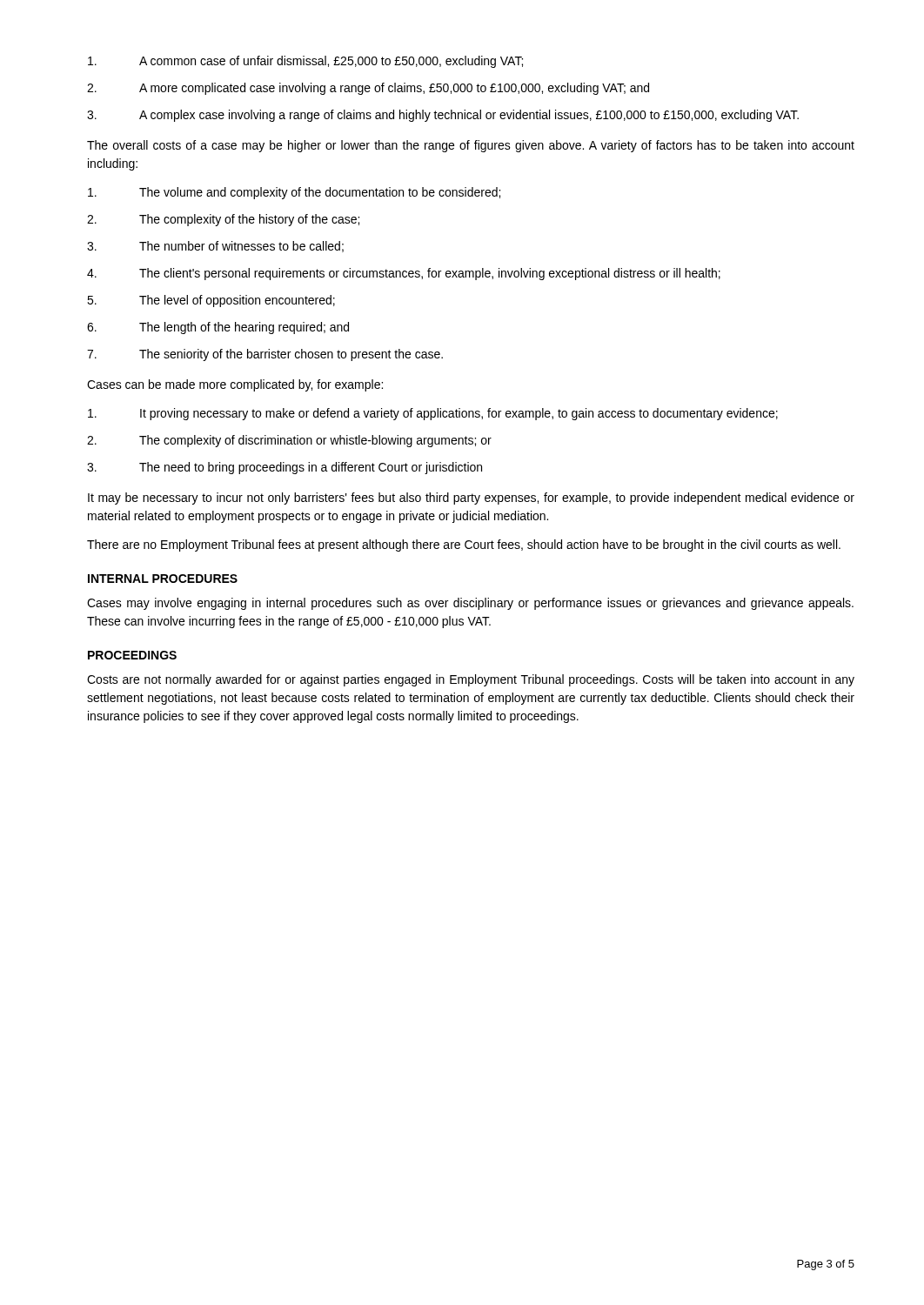Point to the block beginning "It proving necessary to make or defend"
This screenshot has height=1305, width=924.
(471, 414)
